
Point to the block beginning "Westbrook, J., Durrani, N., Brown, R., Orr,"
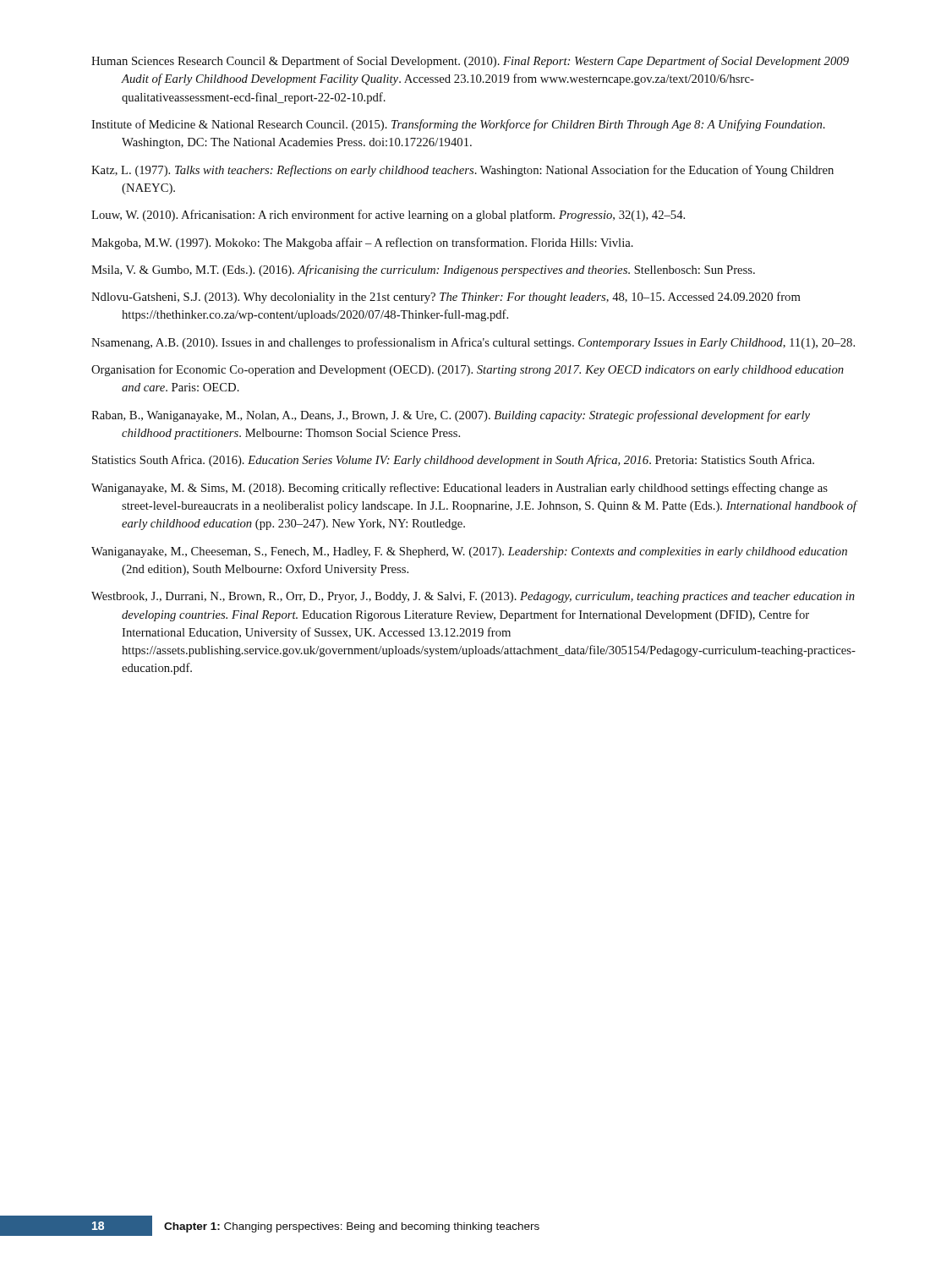click(473, 632)
